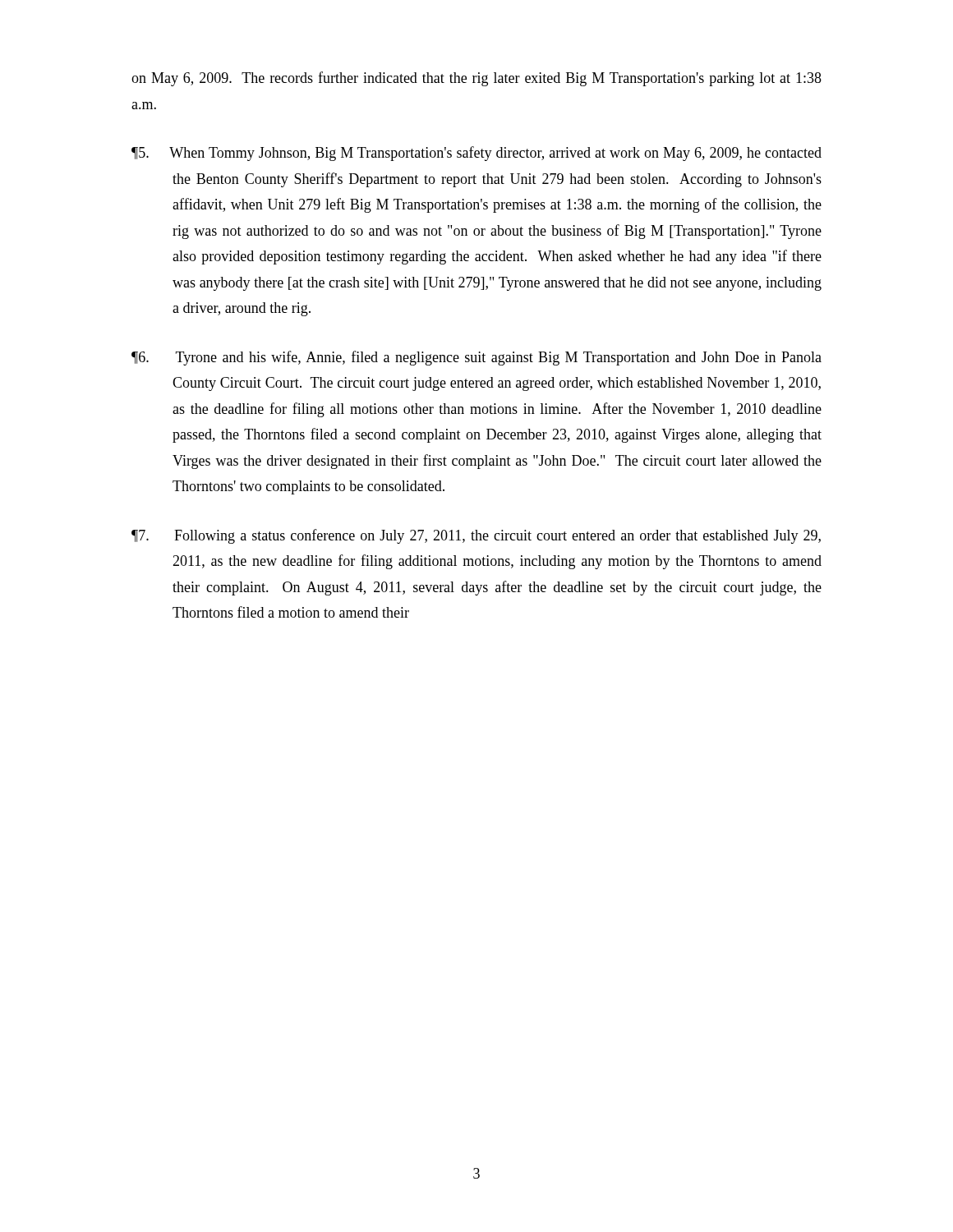
Task: Select the passage starting "¶5. When Tommy"
Action: point(476,230)
